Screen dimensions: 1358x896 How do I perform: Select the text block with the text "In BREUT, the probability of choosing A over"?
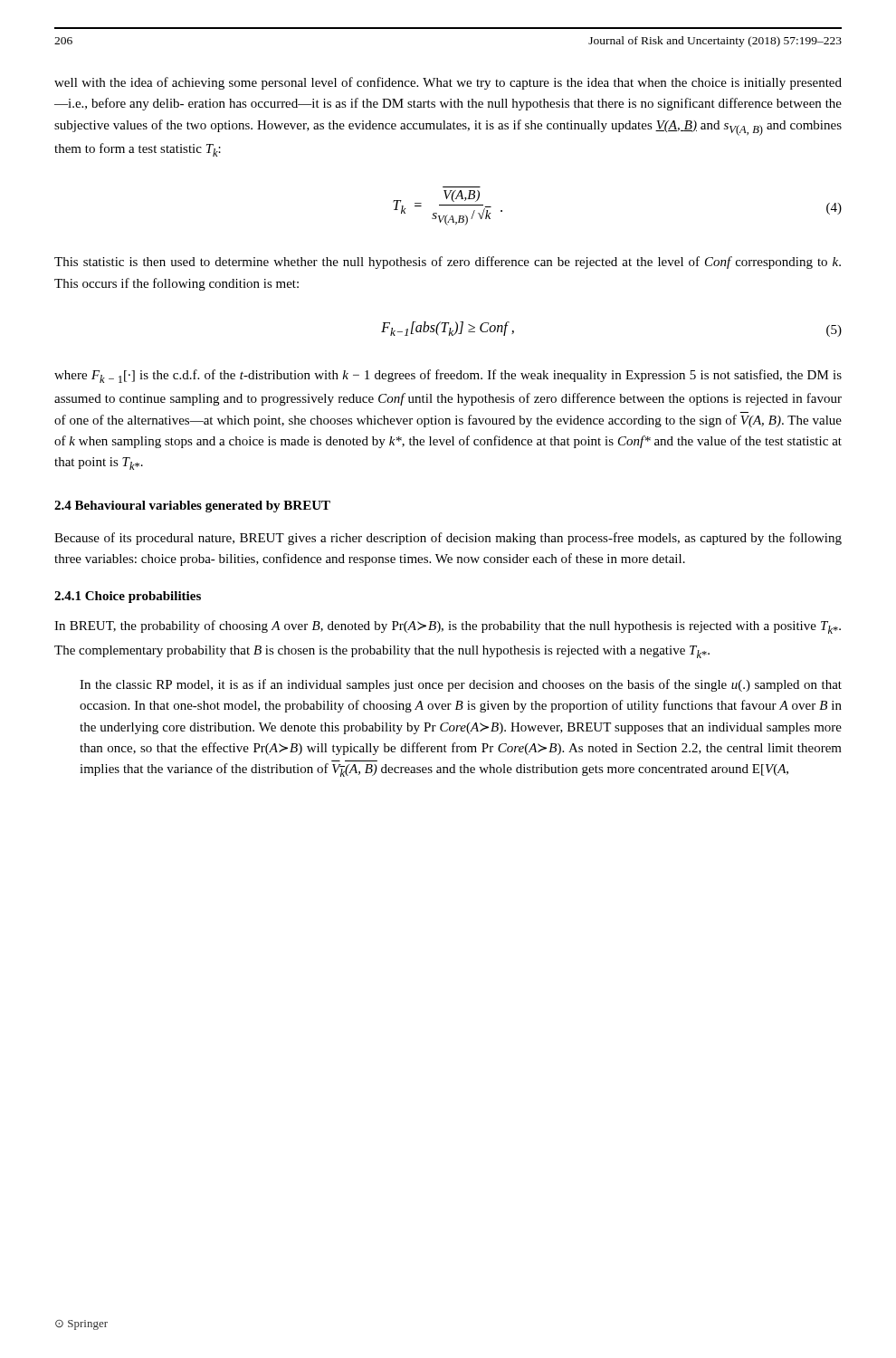point(448,699)
